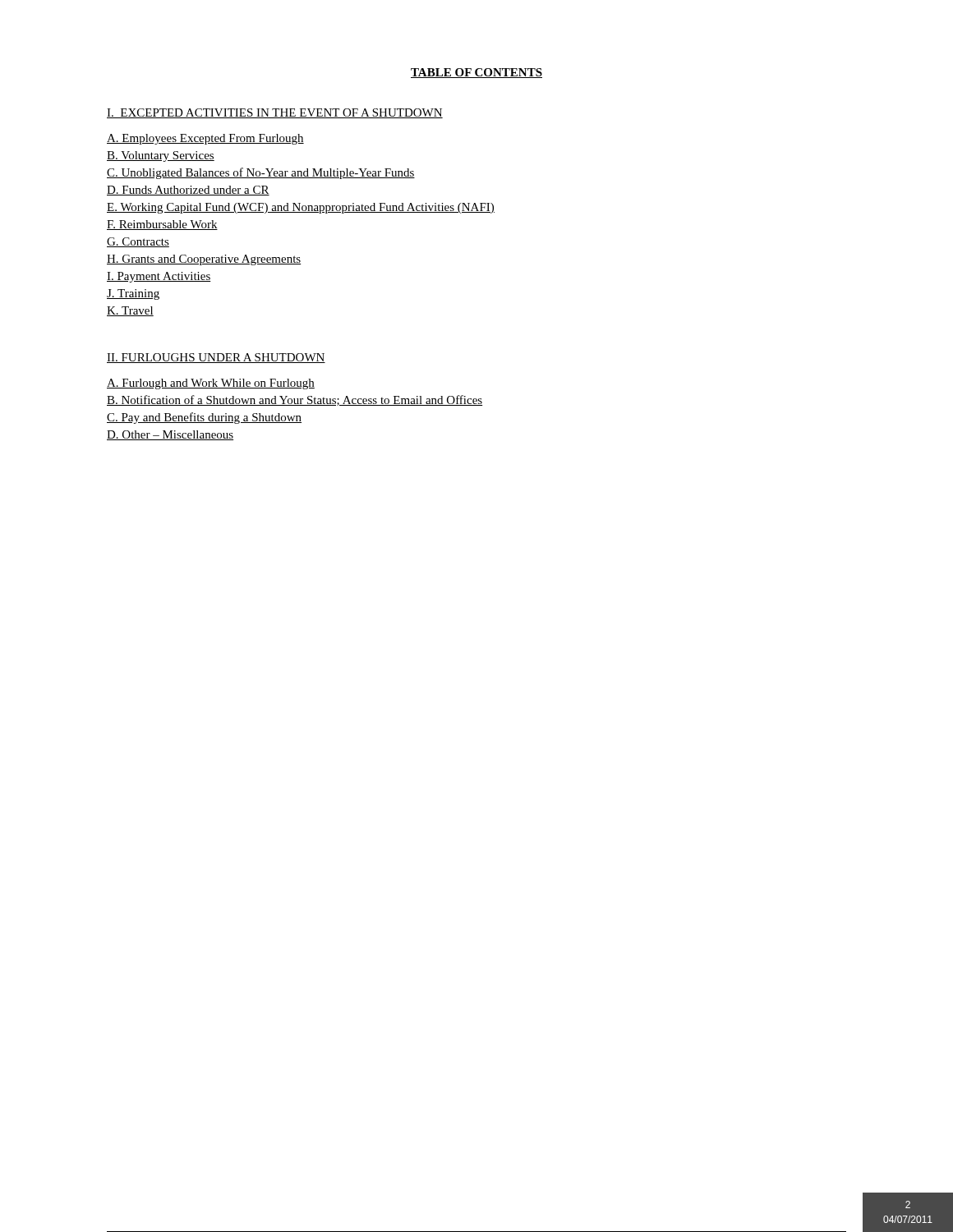
Task: Find "J. Training" on this page
Action: 133,293
